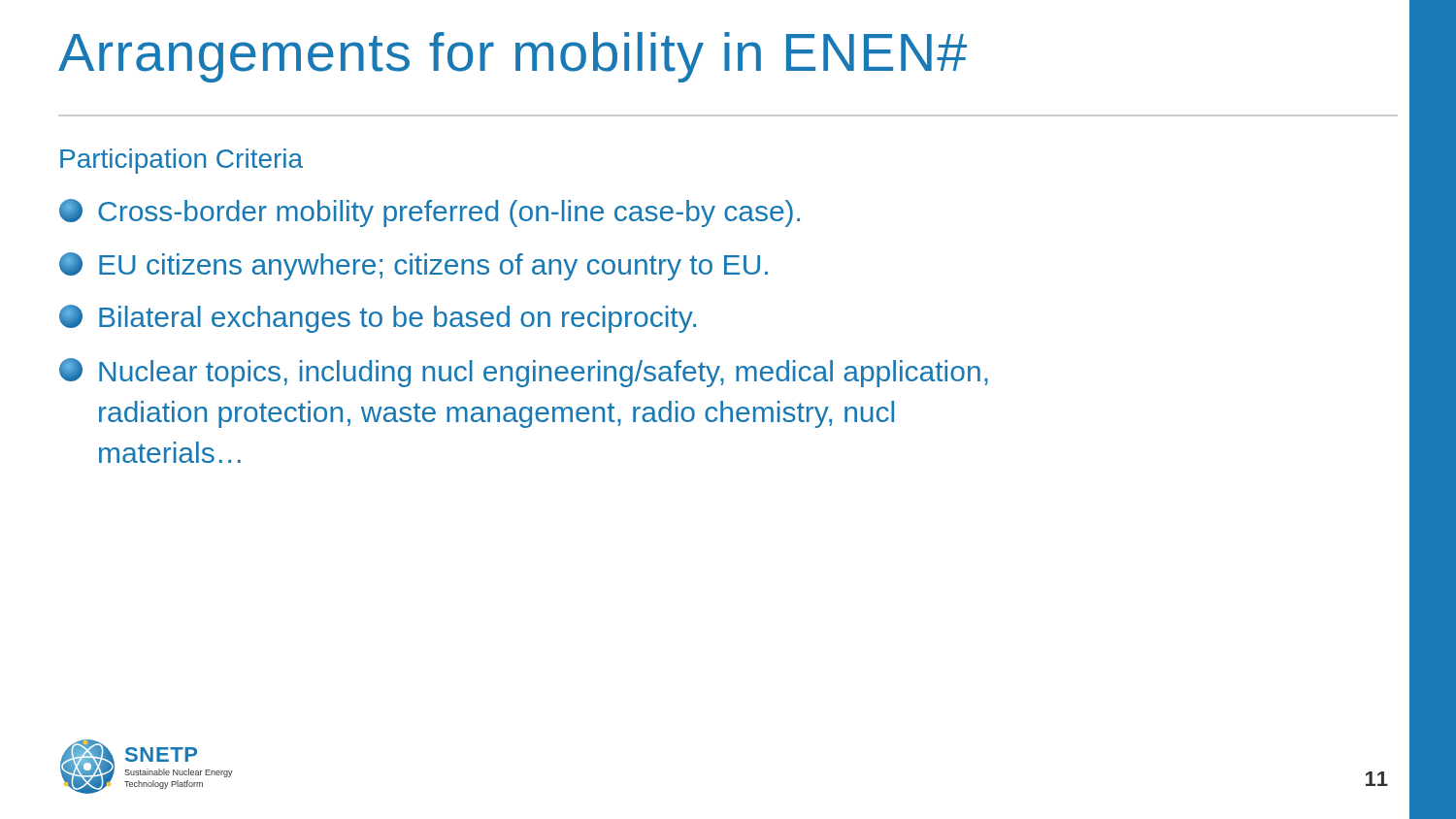Locate the block starting "EU citizens anywhere; citizens of"
Screen dimensions: 819x1456
[x=718, y=265]
